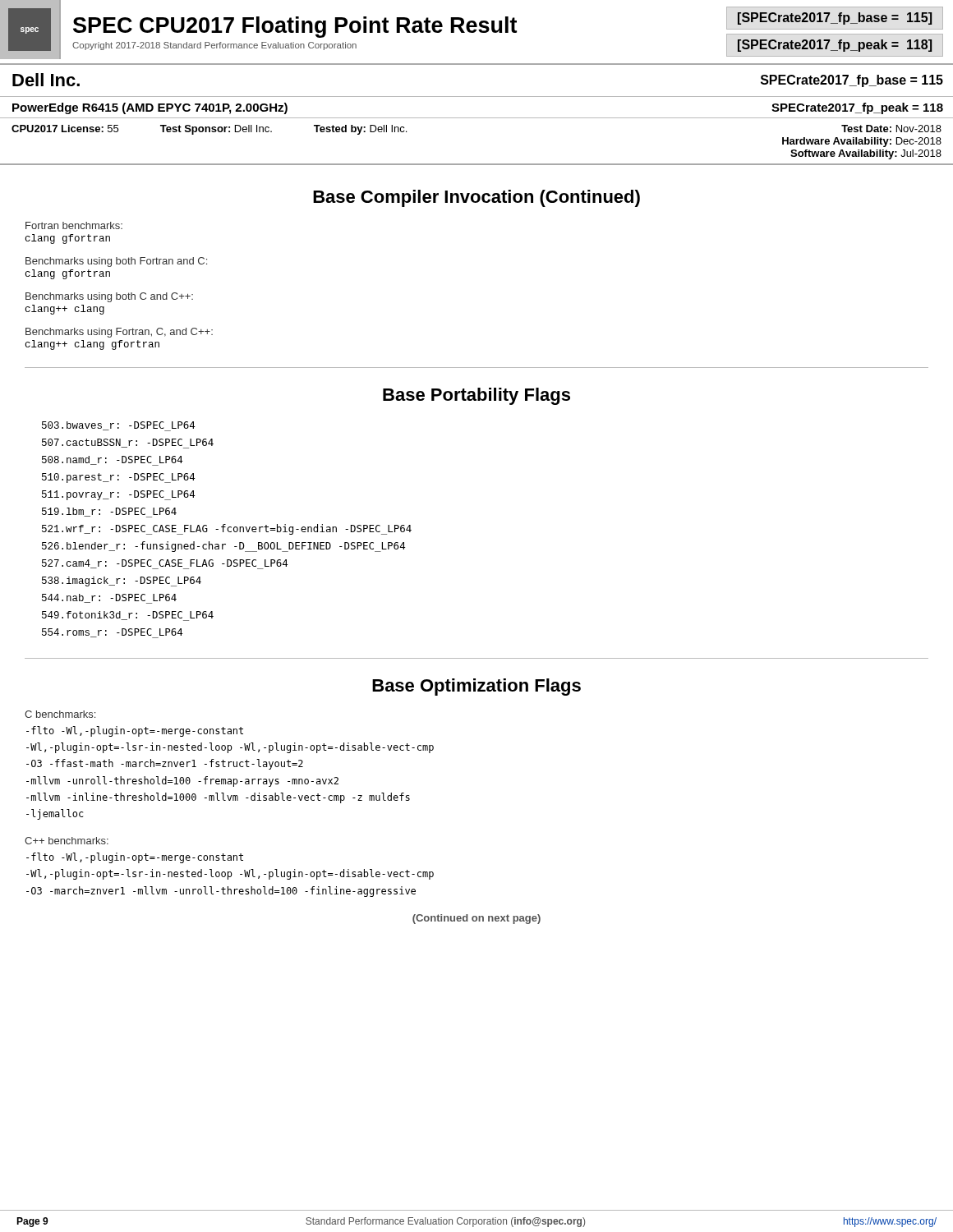953x1232 pixels.
Task: Locate the block of text that opens with "C benchmarks: -flto -Wl,-plugin-opt=-merge-constant"
Action: (x=60, y=714)
